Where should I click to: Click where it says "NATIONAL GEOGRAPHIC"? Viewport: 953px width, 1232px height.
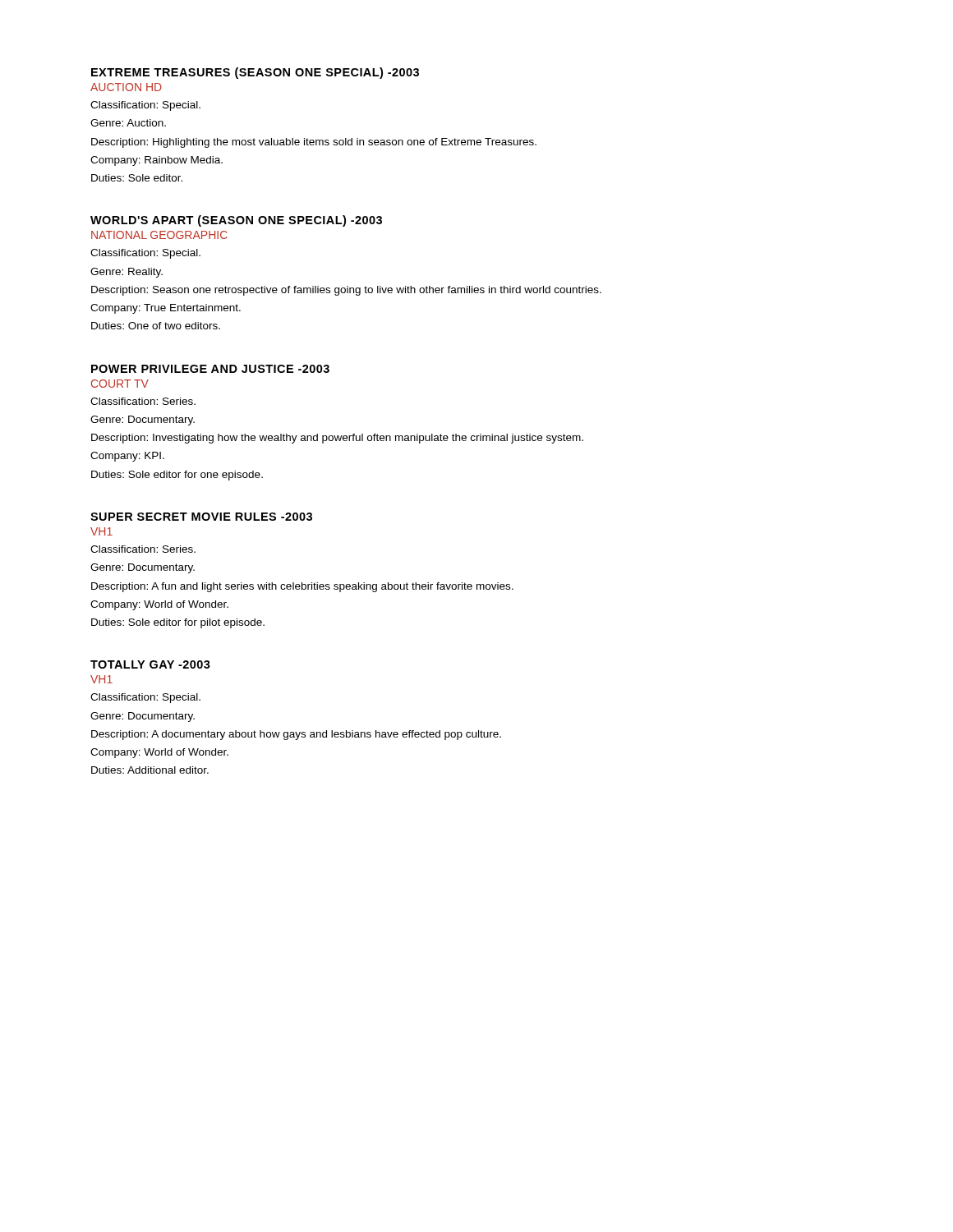pyautogui.click(x=159, y=235)
